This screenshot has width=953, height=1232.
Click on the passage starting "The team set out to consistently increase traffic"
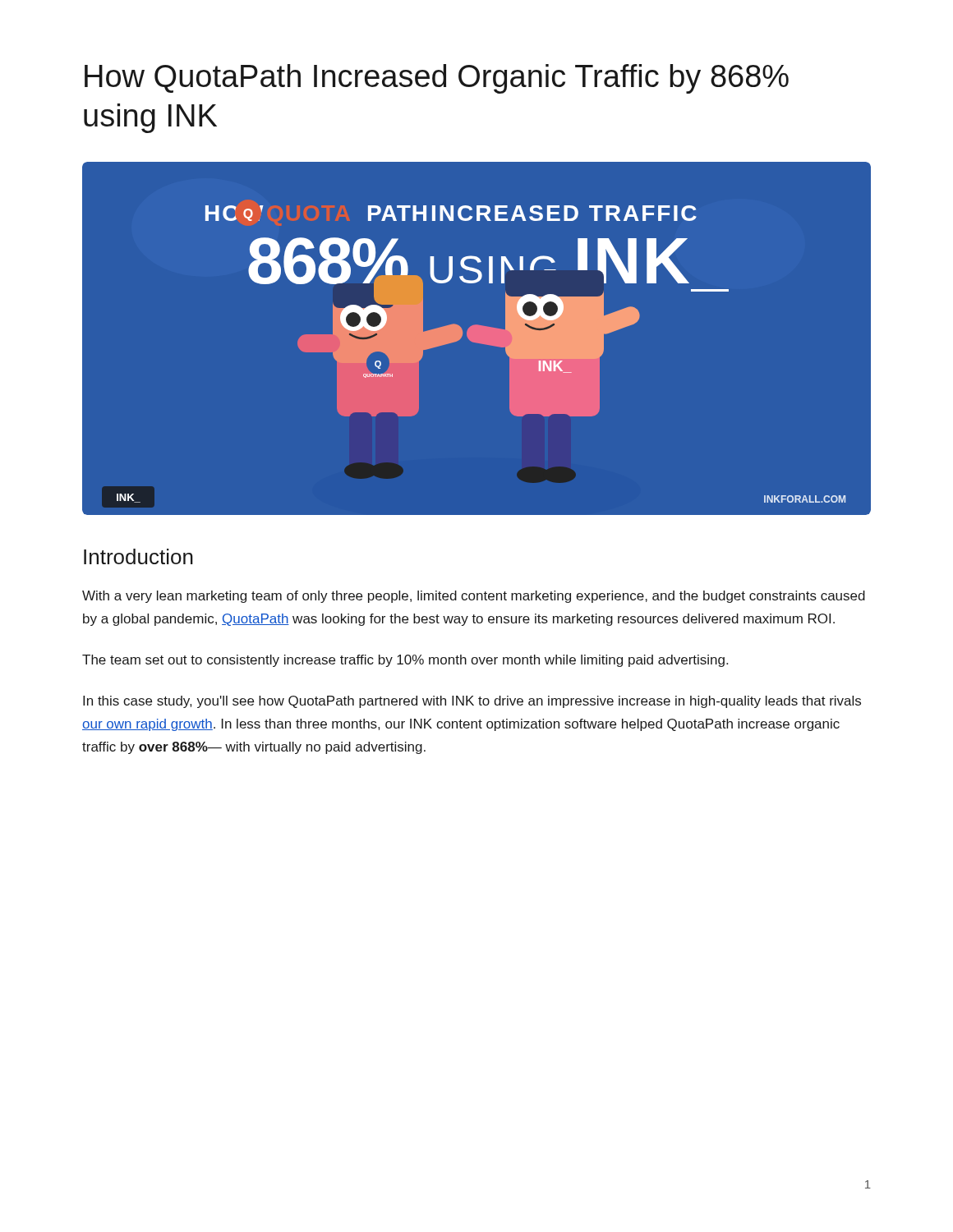[406, 660]
